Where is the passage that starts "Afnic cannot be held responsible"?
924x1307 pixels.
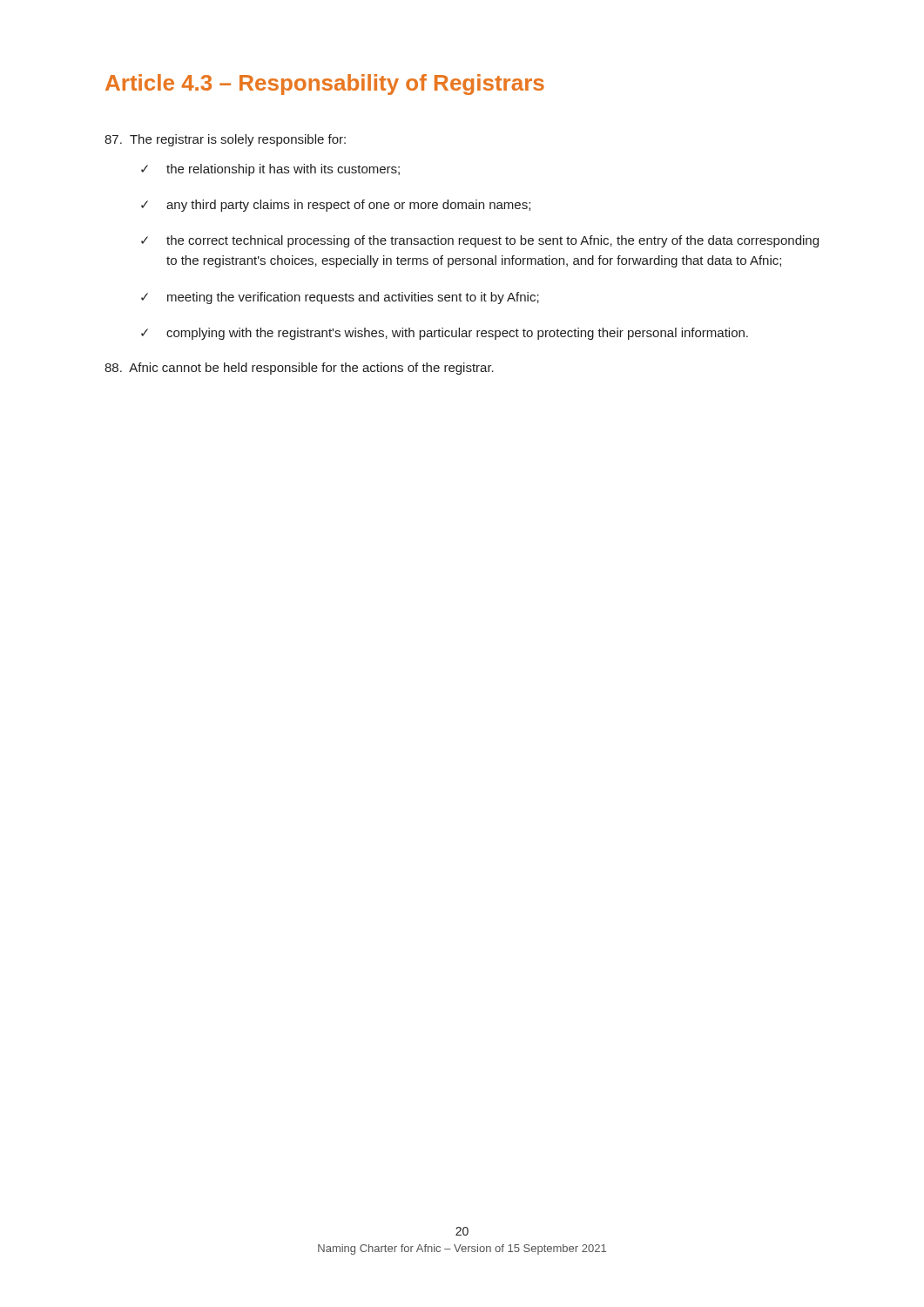click(x=299, y=367)
